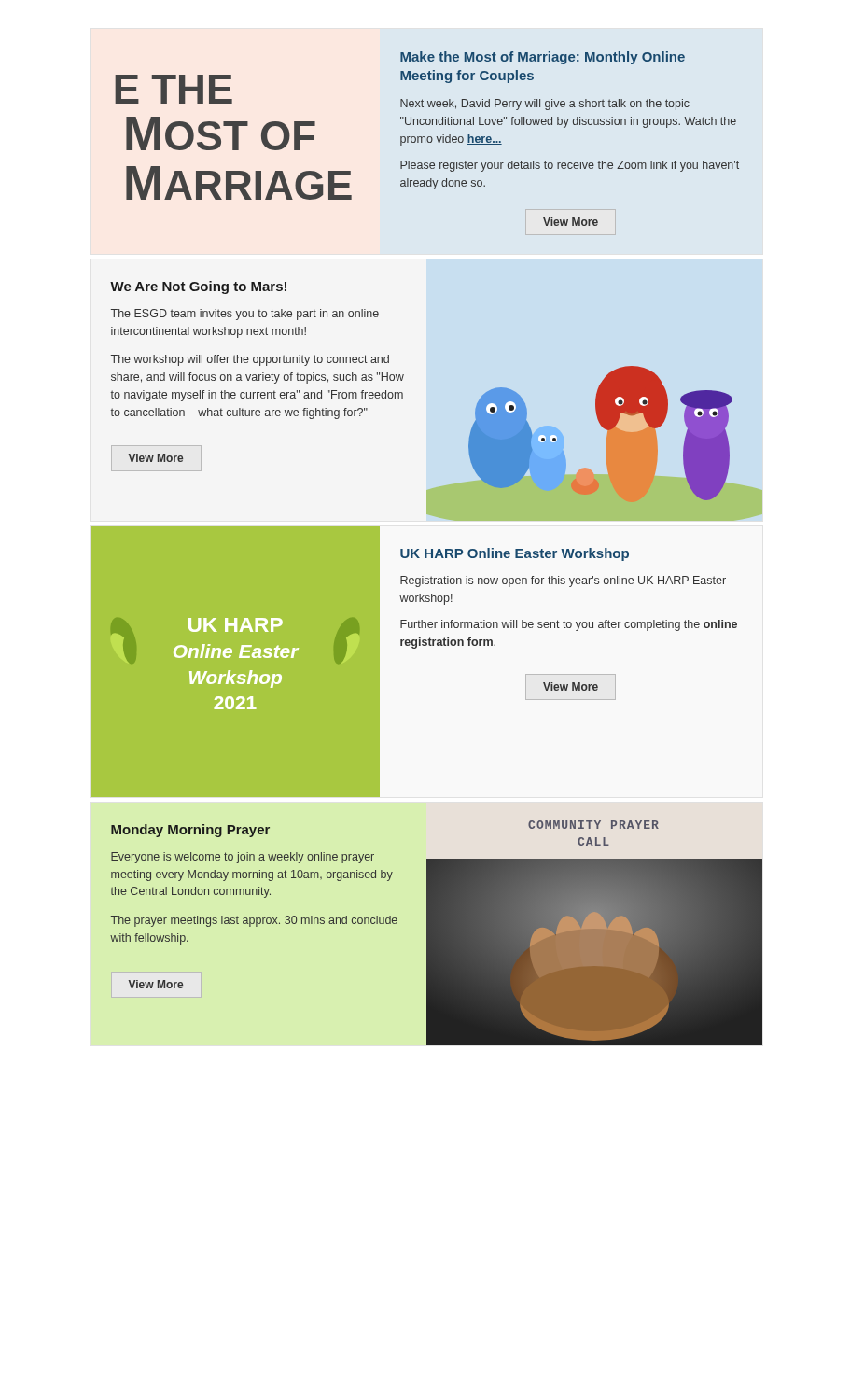
Task: Click the passage that begins "Further information will"
Action: tap(569, 633)
